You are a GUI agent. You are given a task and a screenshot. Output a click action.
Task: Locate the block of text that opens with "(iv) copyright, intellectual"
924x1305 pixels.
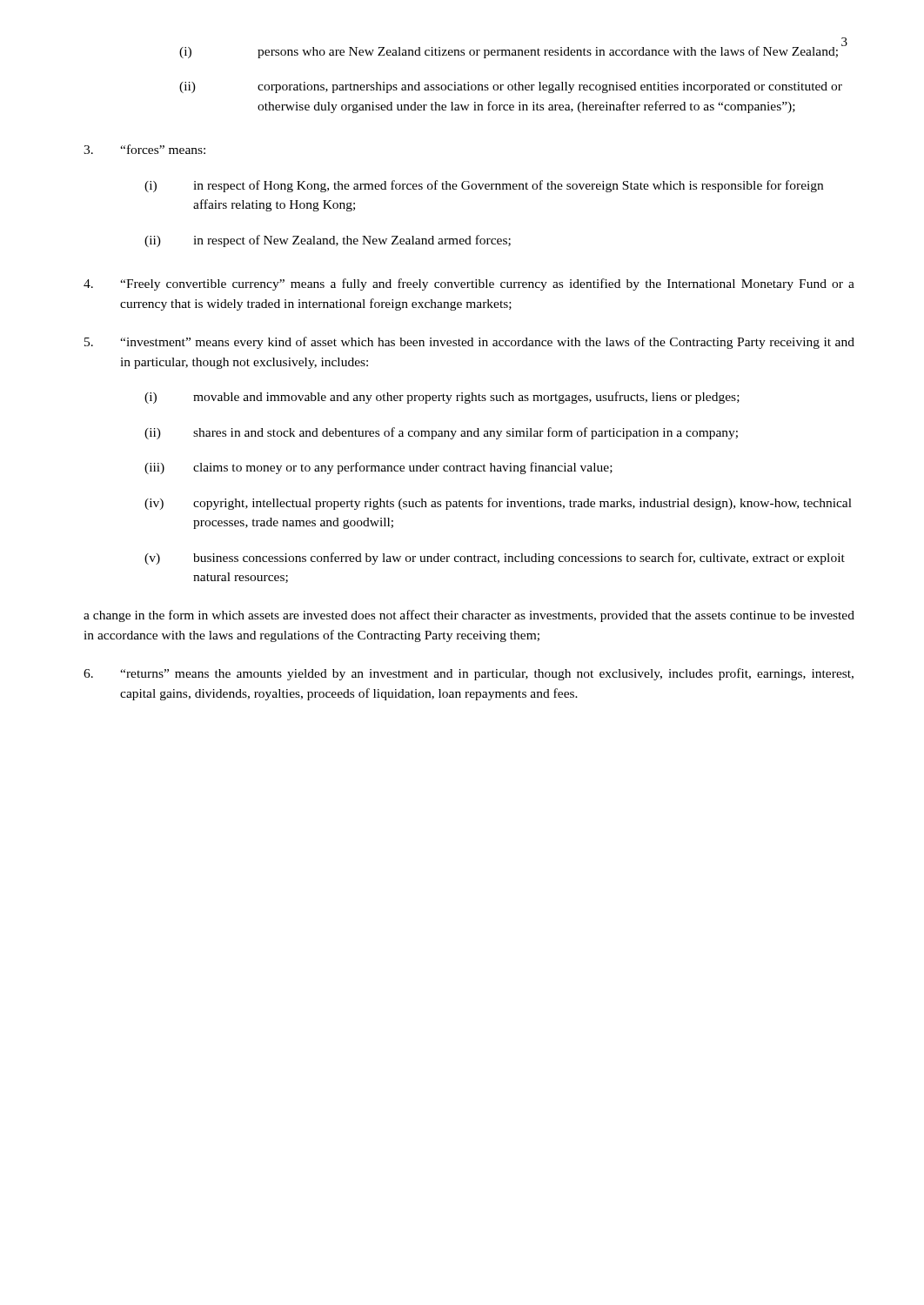pyautogui.click(x=495, y=512)
